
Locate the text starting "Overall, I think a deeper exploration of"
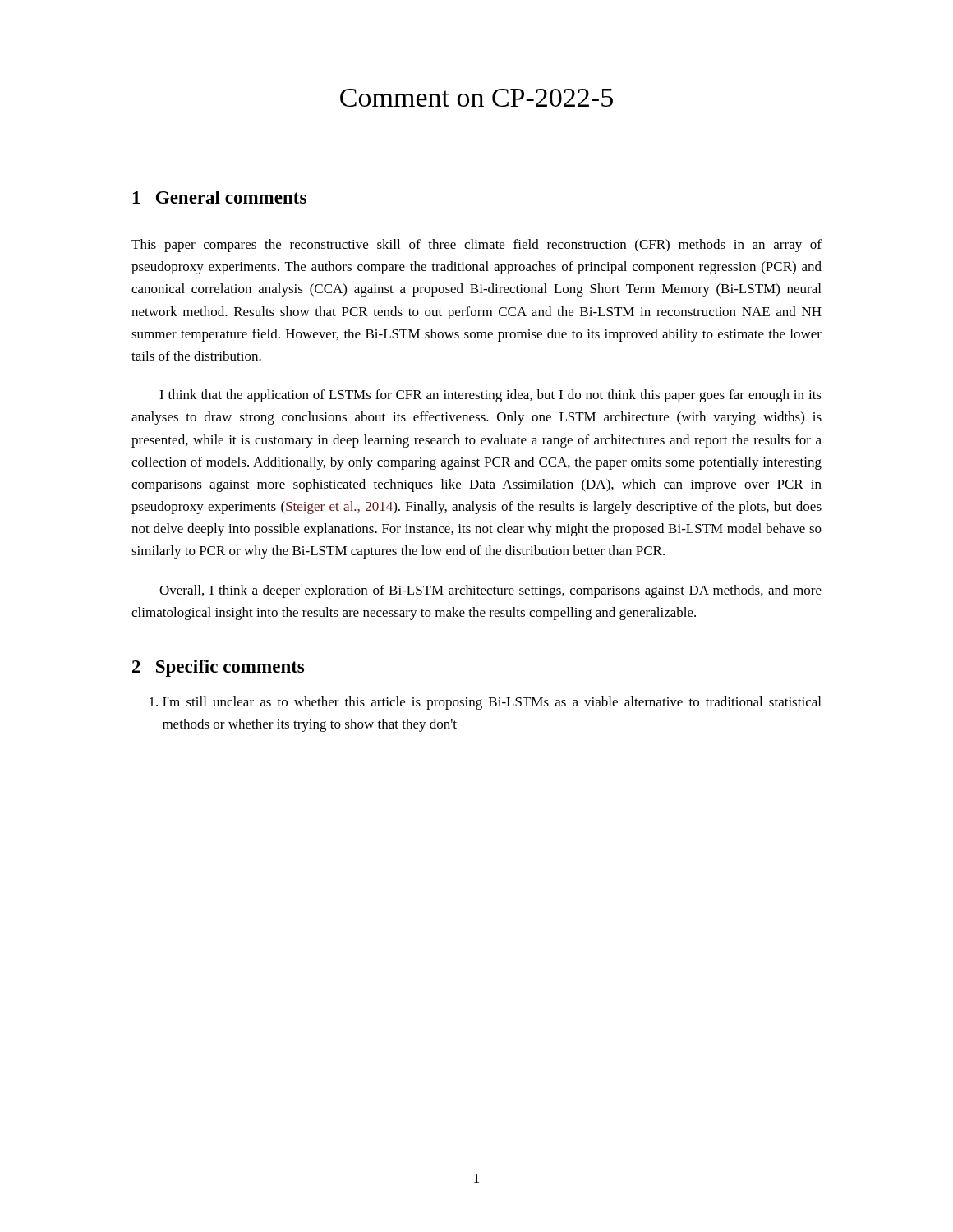[x=476, y=601]
